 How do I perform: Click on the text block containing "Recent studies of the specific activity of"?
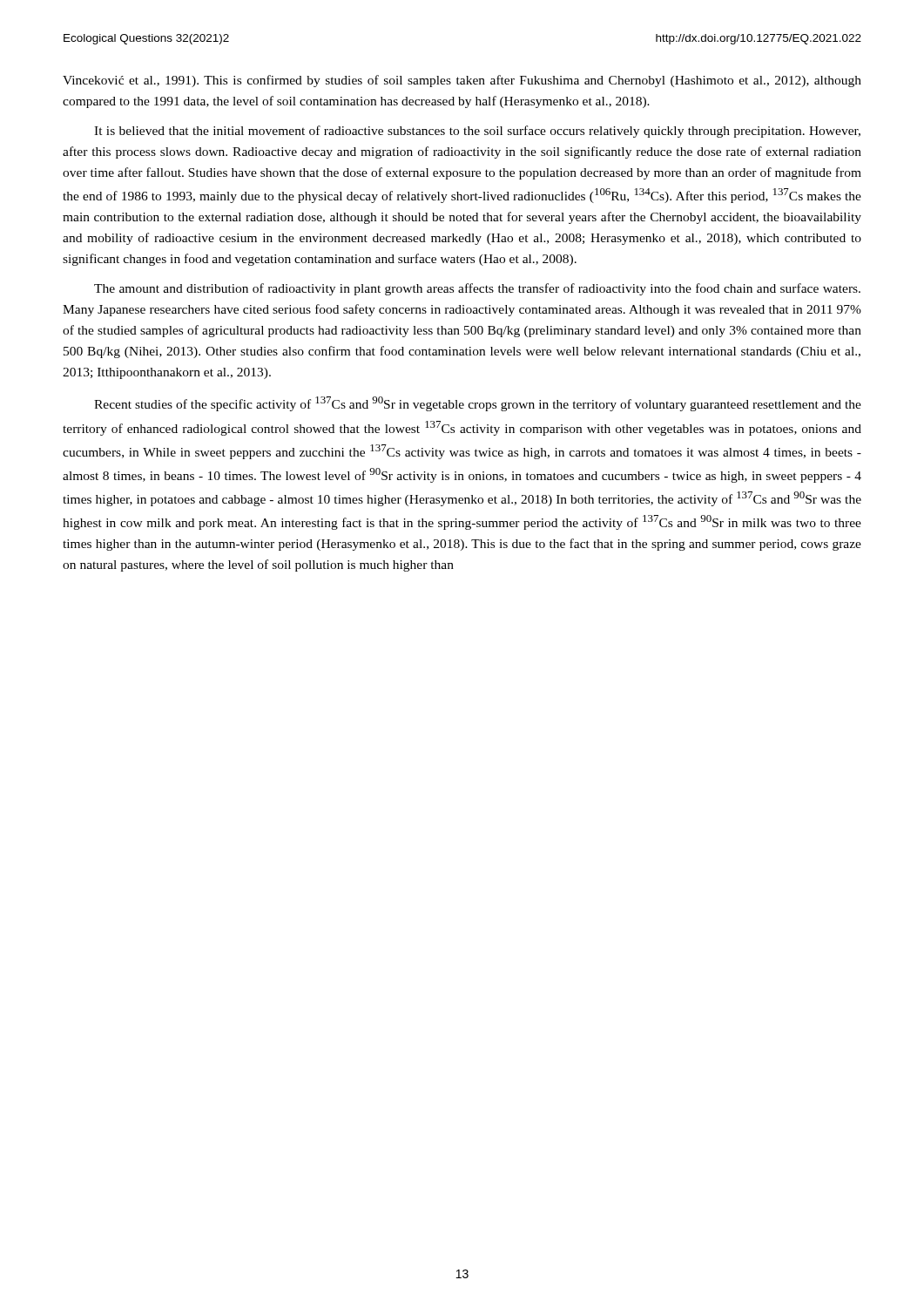coord(462,484)
